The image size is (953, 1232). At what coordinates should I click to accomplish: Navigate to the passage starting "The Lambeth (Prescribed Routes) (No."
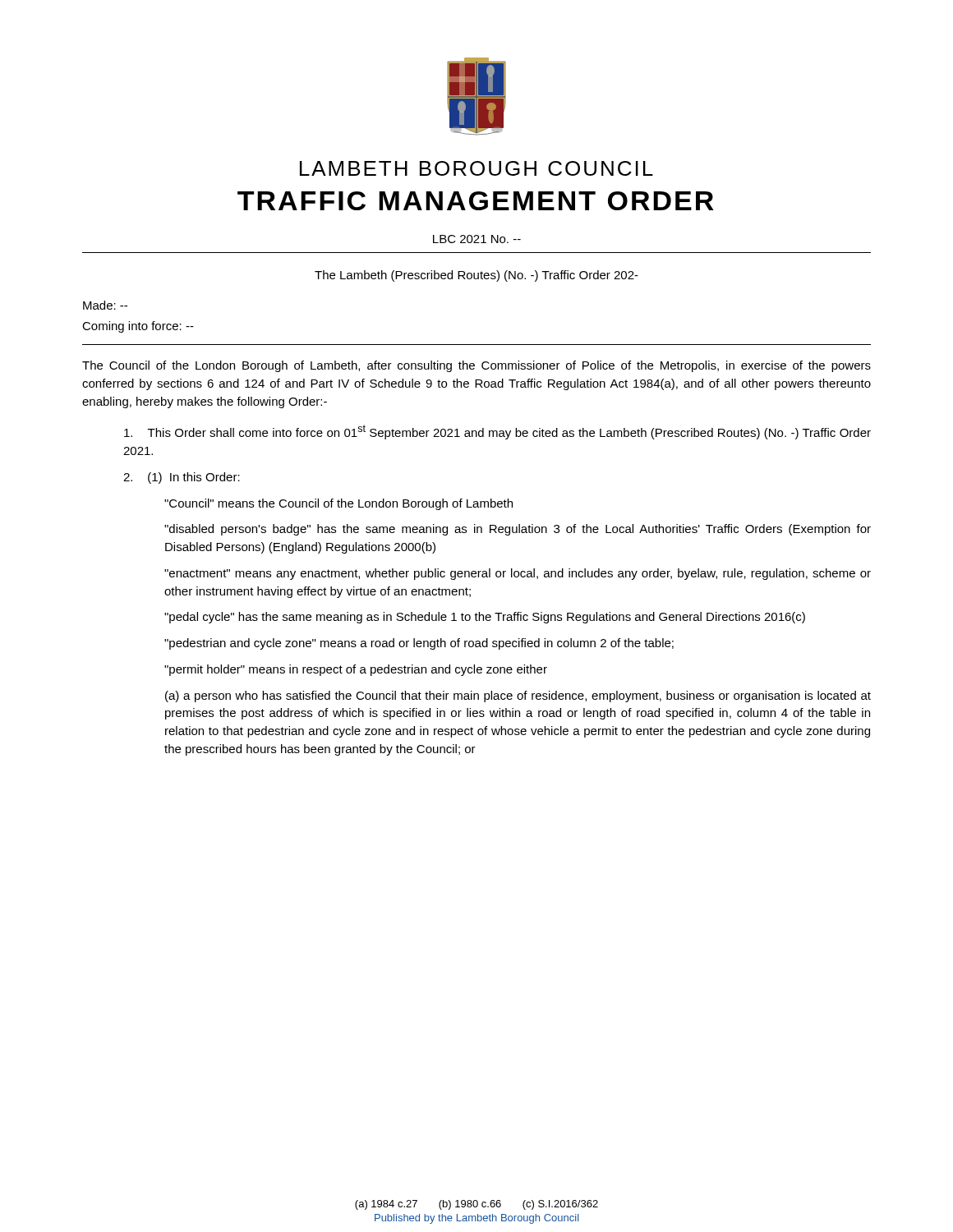(x=476, y=275)
